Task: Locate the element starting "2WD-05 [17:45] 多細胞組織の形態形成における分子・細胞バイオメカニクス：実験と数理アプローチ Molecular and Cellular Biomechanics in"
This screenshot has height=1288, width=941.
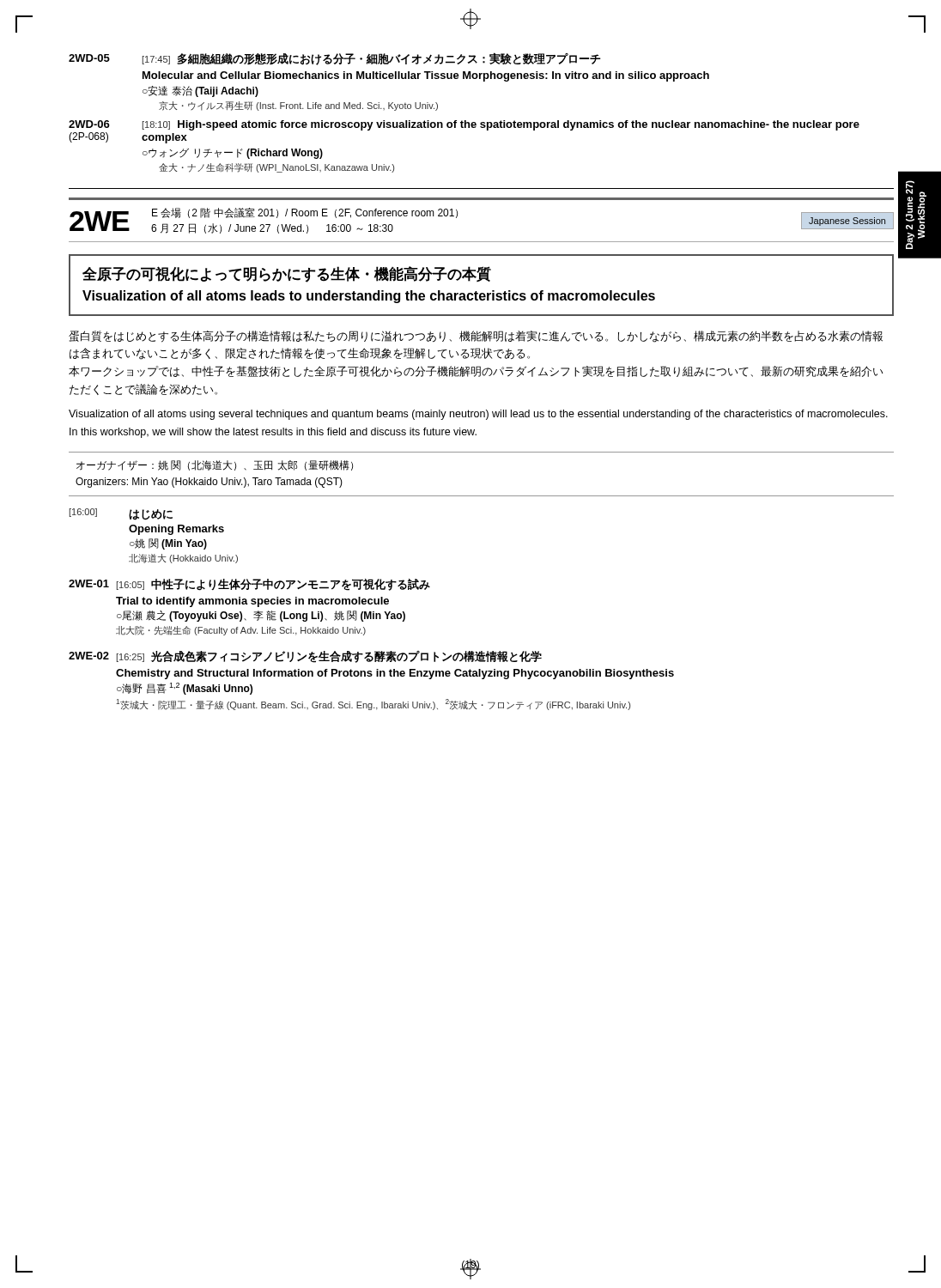Action: (481, 82)
